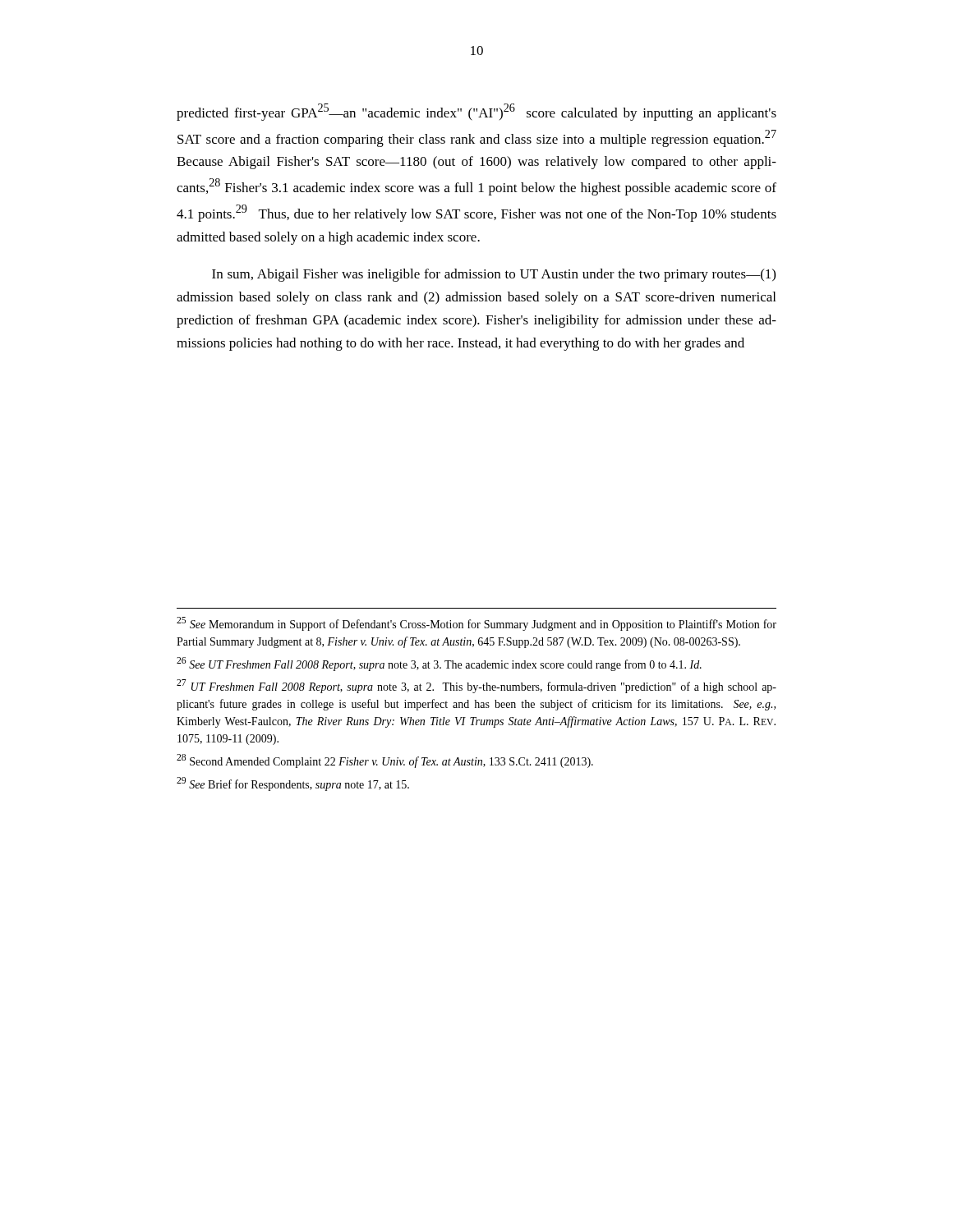Find the footnote that says "26 See UT Freshmen"
Image resolution: width=953 pixels, height=1232 pixels.
pyautogui.click(x=439, y=663)
